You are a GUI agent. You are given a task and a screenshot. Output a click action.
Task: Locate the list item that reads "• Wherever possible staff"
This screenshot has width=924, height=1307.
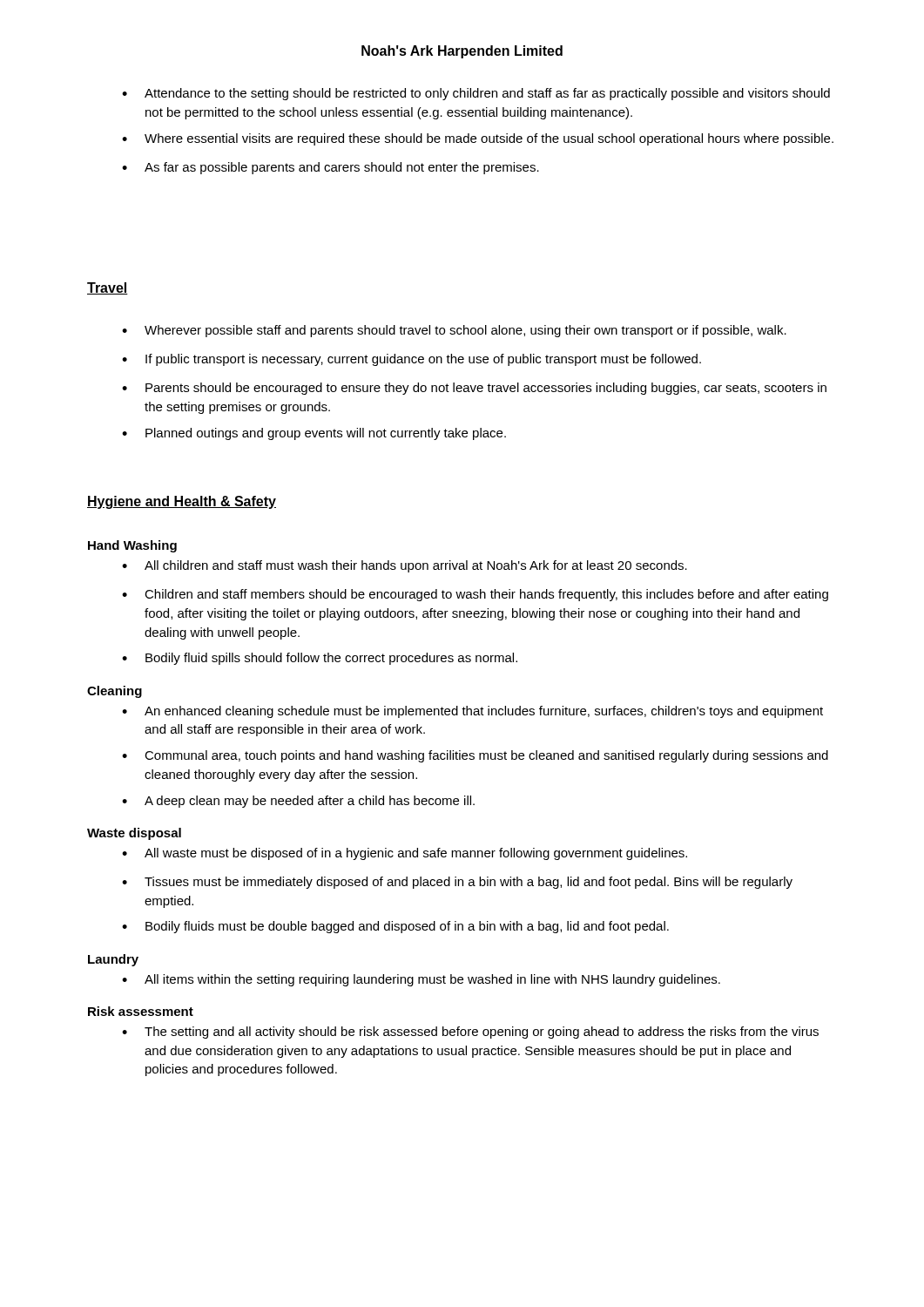[x=479, y=331]
